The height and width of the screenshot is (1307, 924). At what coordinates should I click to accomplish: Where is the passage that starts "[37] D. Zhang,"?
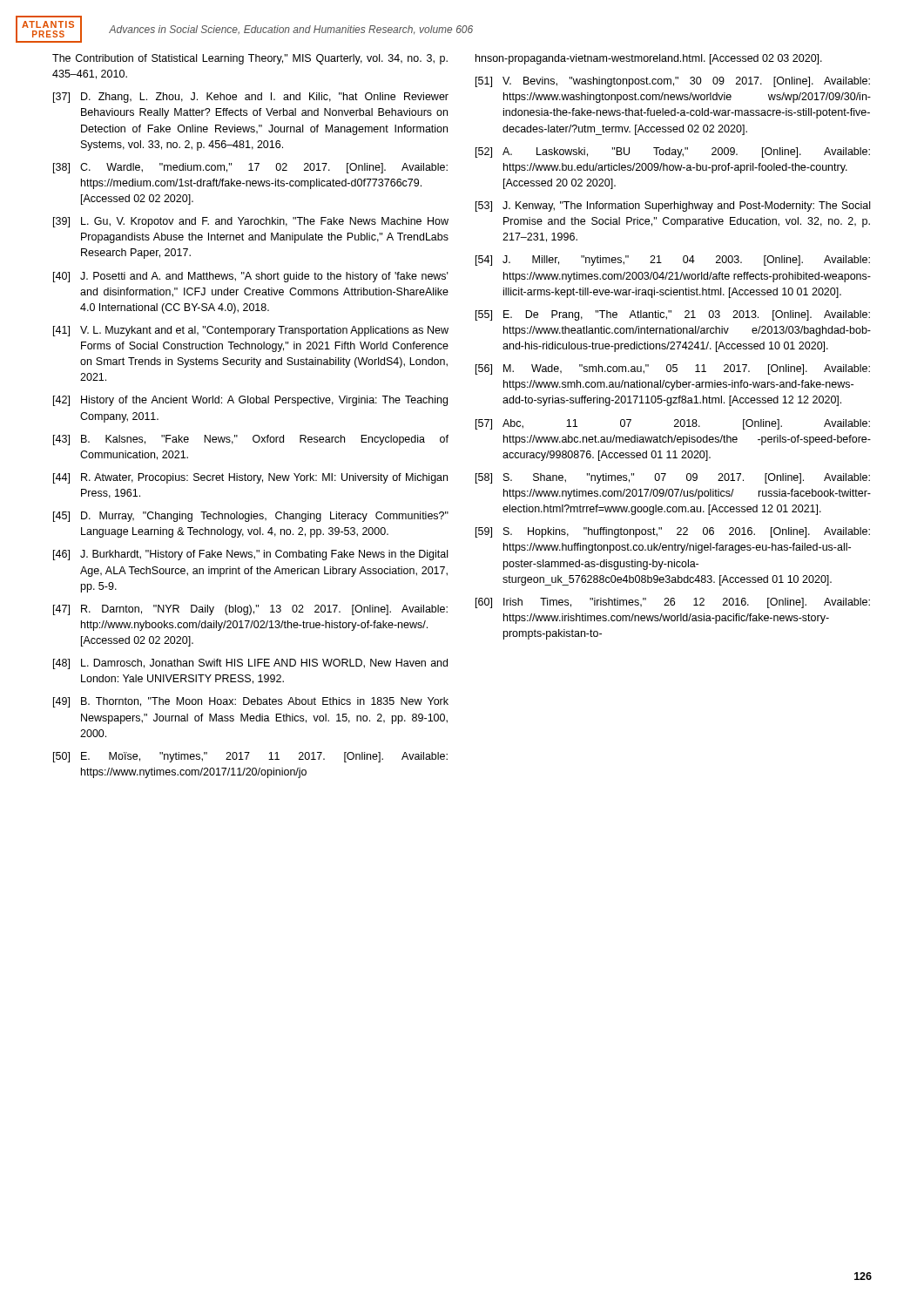250,121
